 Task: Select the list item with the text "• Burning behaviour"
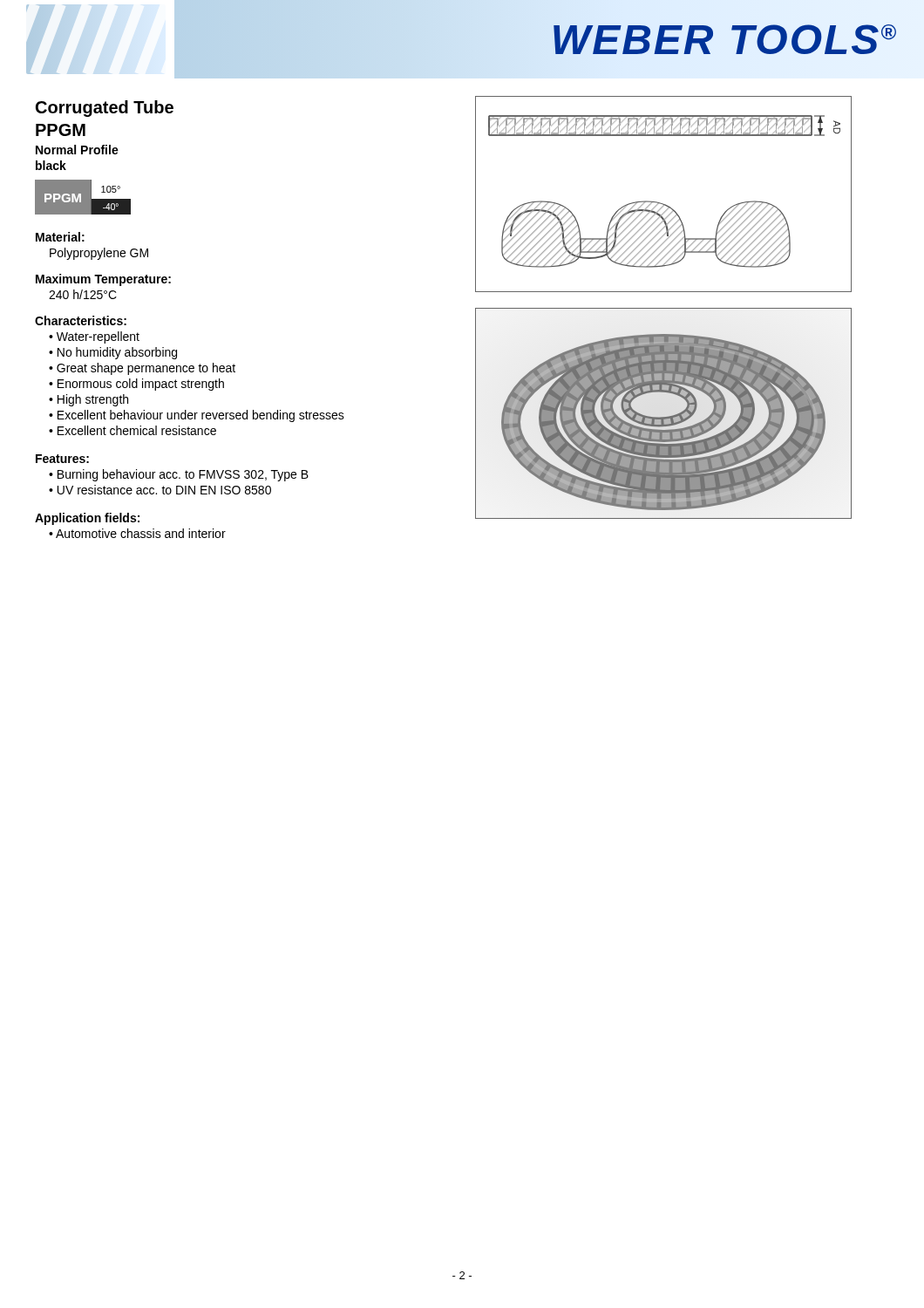[179, 474]
